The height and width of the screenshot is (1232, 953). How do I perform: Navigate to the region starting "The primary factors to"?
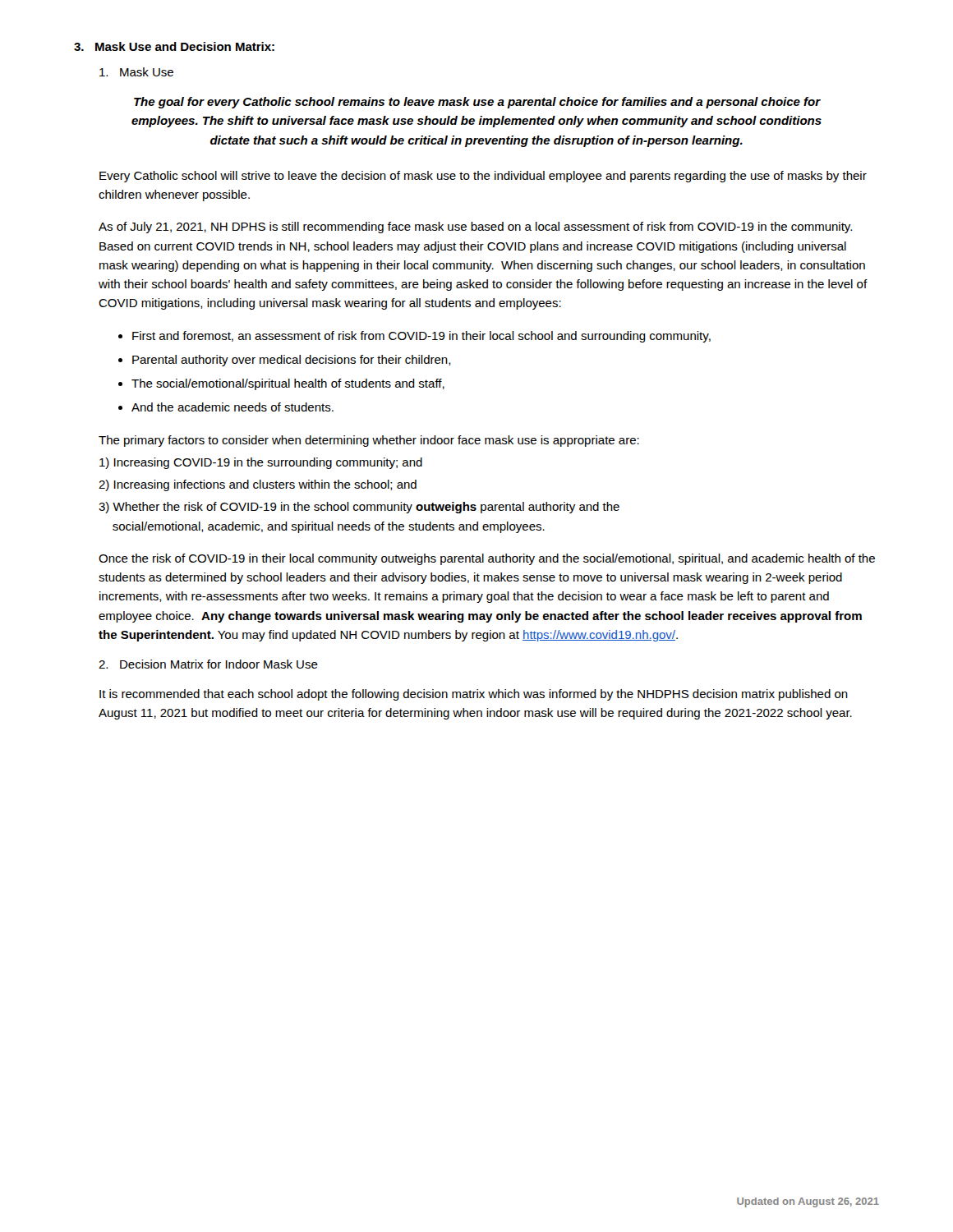click(369, 441)
